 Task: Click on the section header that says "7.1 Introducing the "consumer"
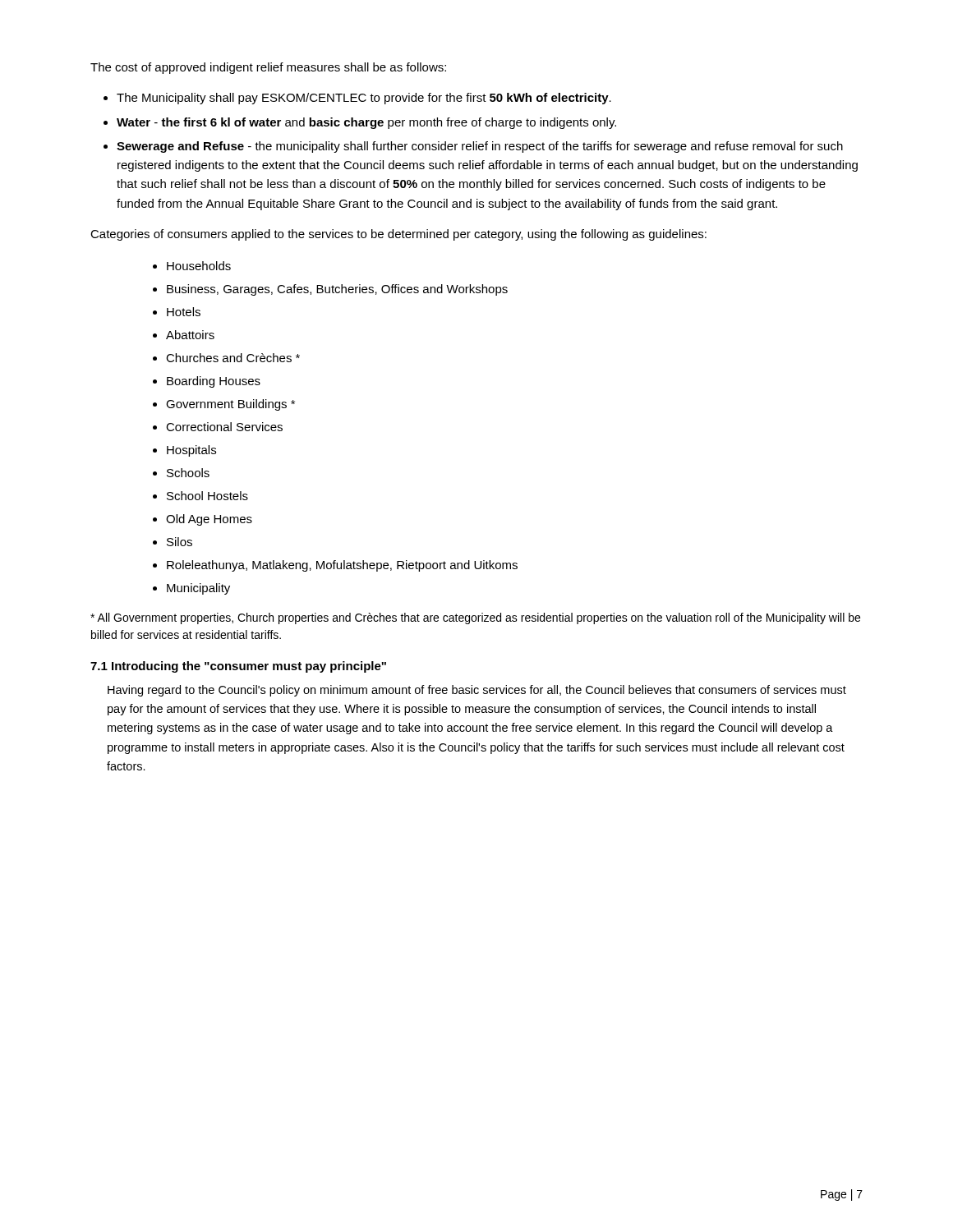click(x=239, y=666)
